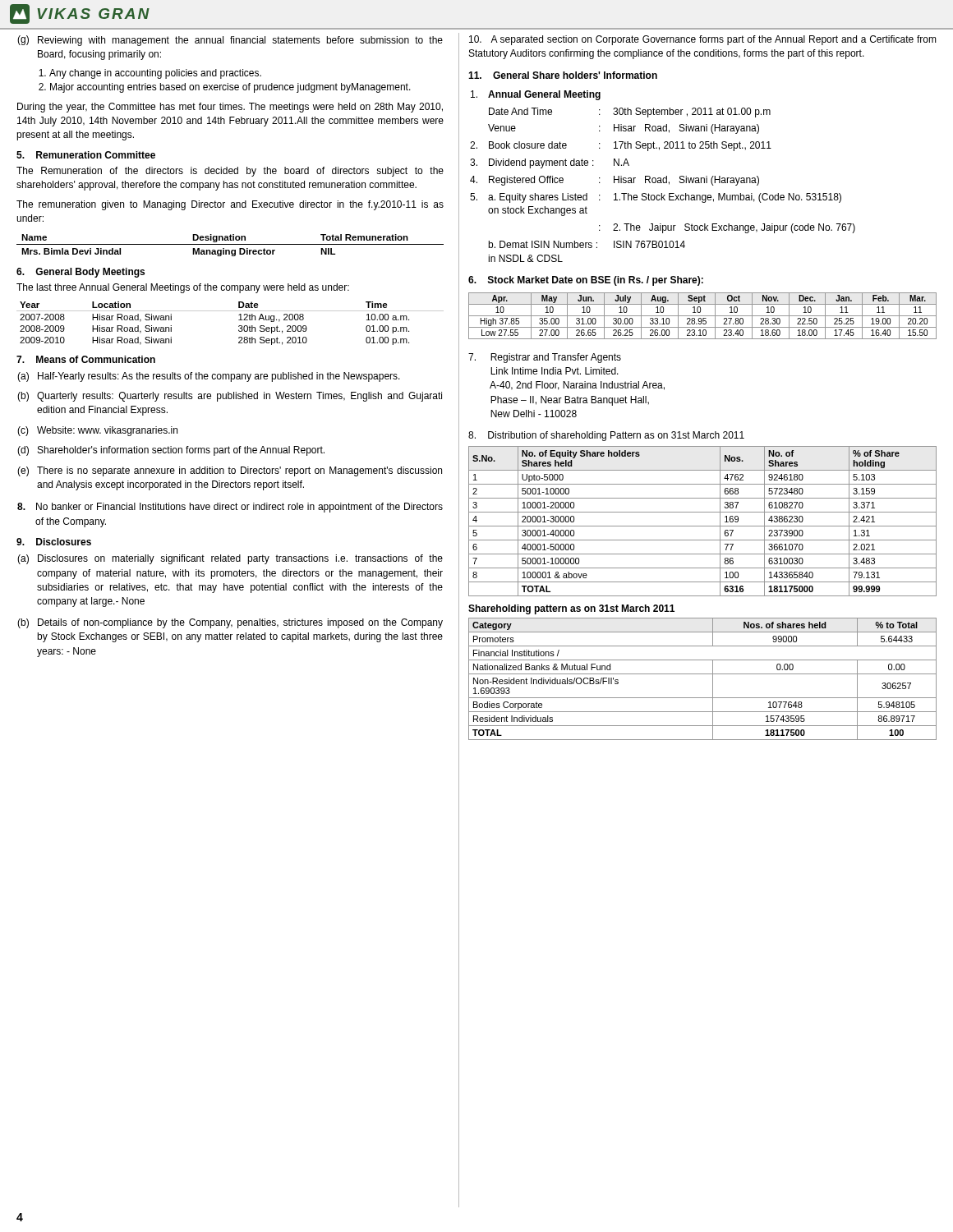Select the table that reads "High 37.85"
This screenshot has height=1232, width=953.
[702, 316]
